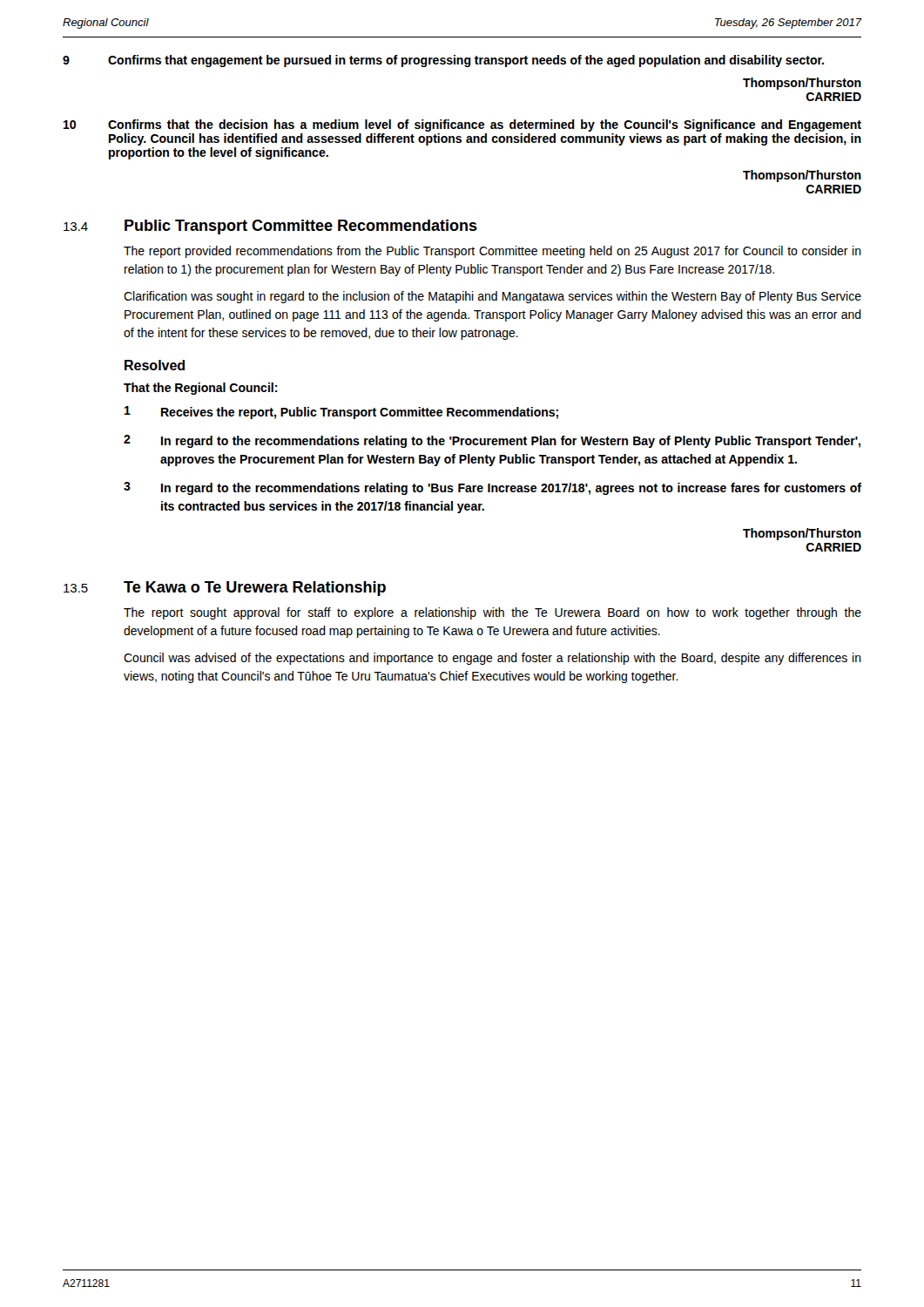Image resolution: width=924 pixels, height=1307 pixels.
Task: Point to the region starting "9 Confirms that engagement be pursued"
Action: point(462,60)
